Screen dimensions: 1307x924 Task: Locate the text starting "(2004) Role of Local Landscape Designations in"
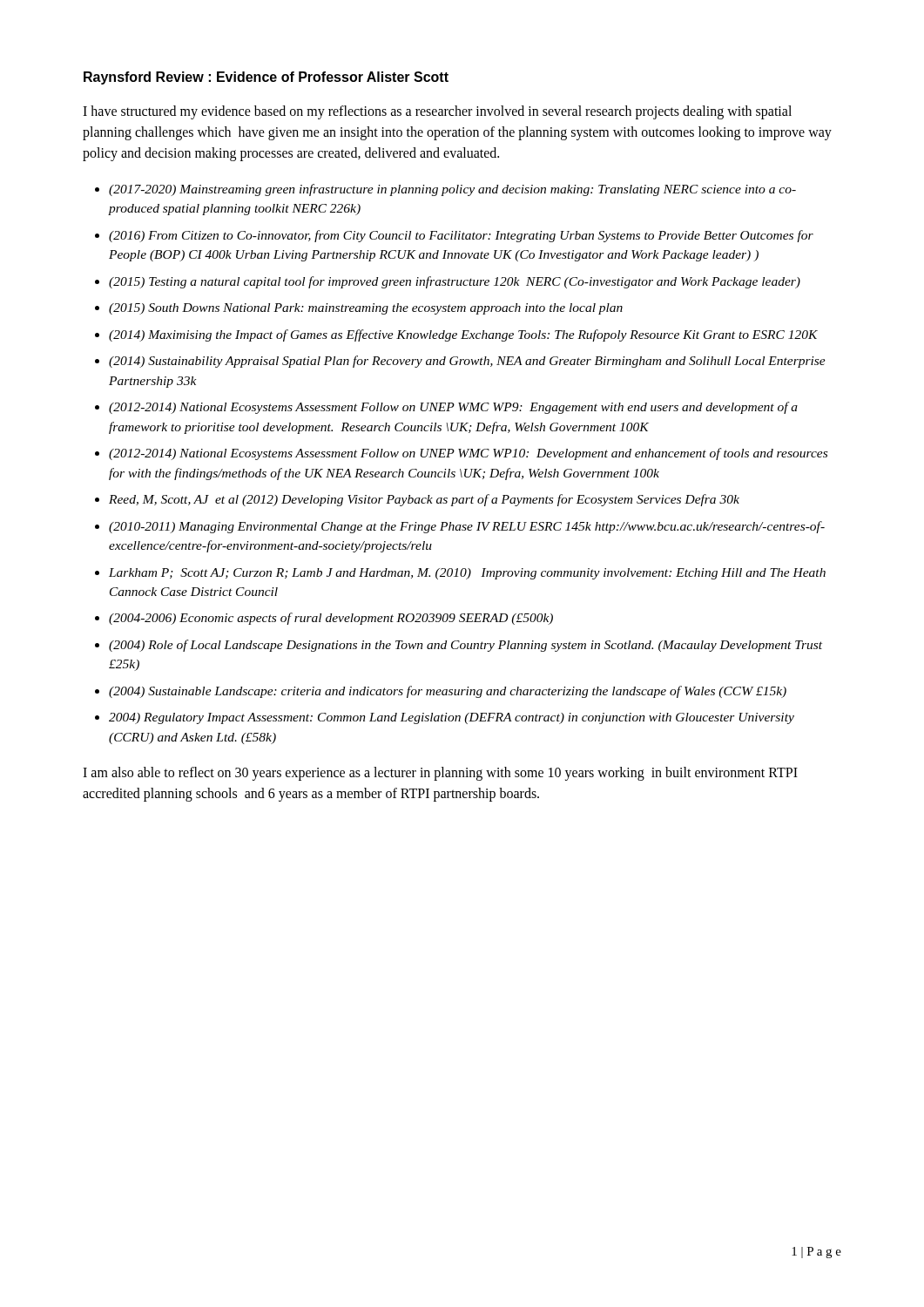point(466,654)
